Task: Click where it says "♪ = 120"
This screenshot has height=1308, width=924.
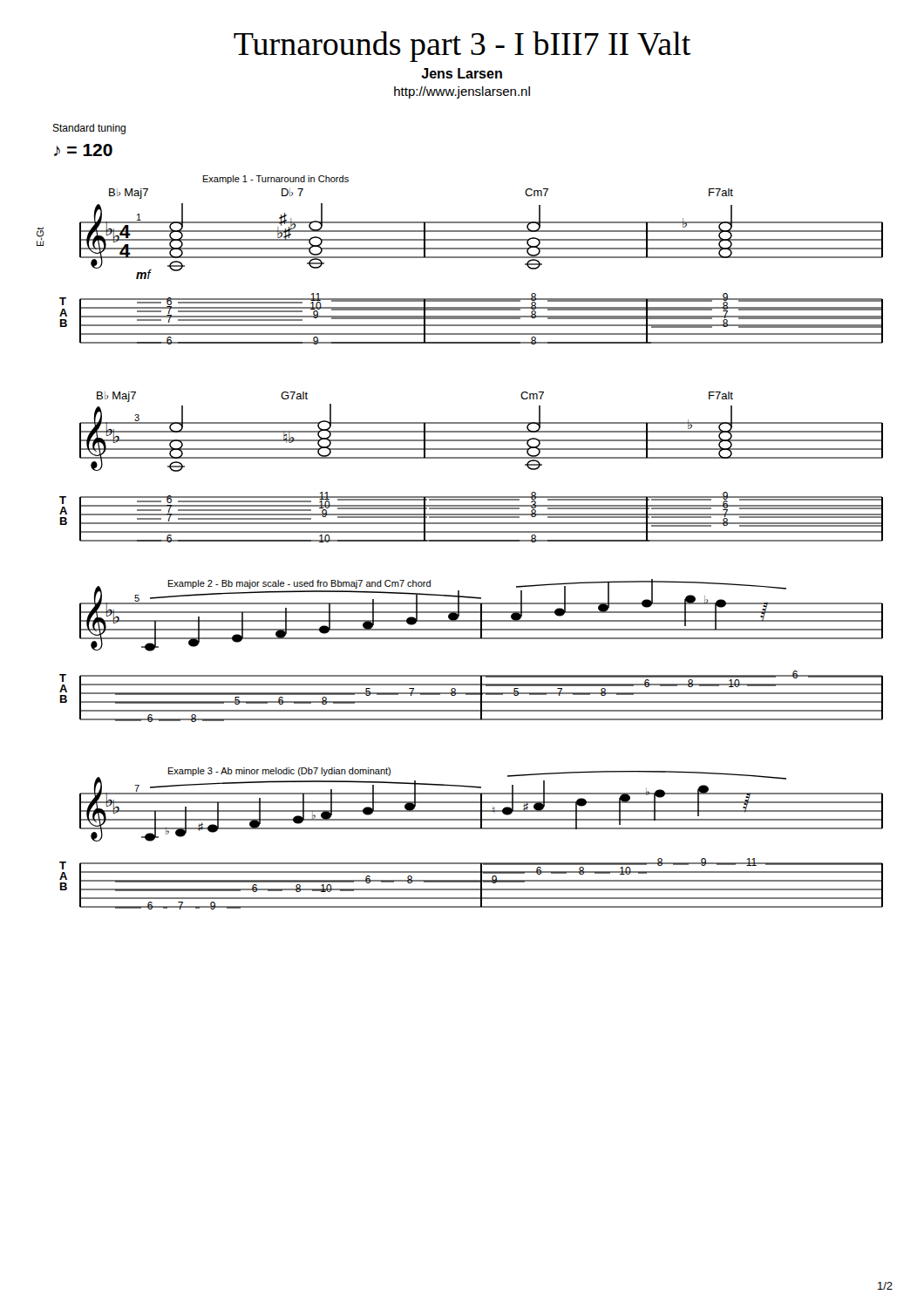Action: pos(83,150)
